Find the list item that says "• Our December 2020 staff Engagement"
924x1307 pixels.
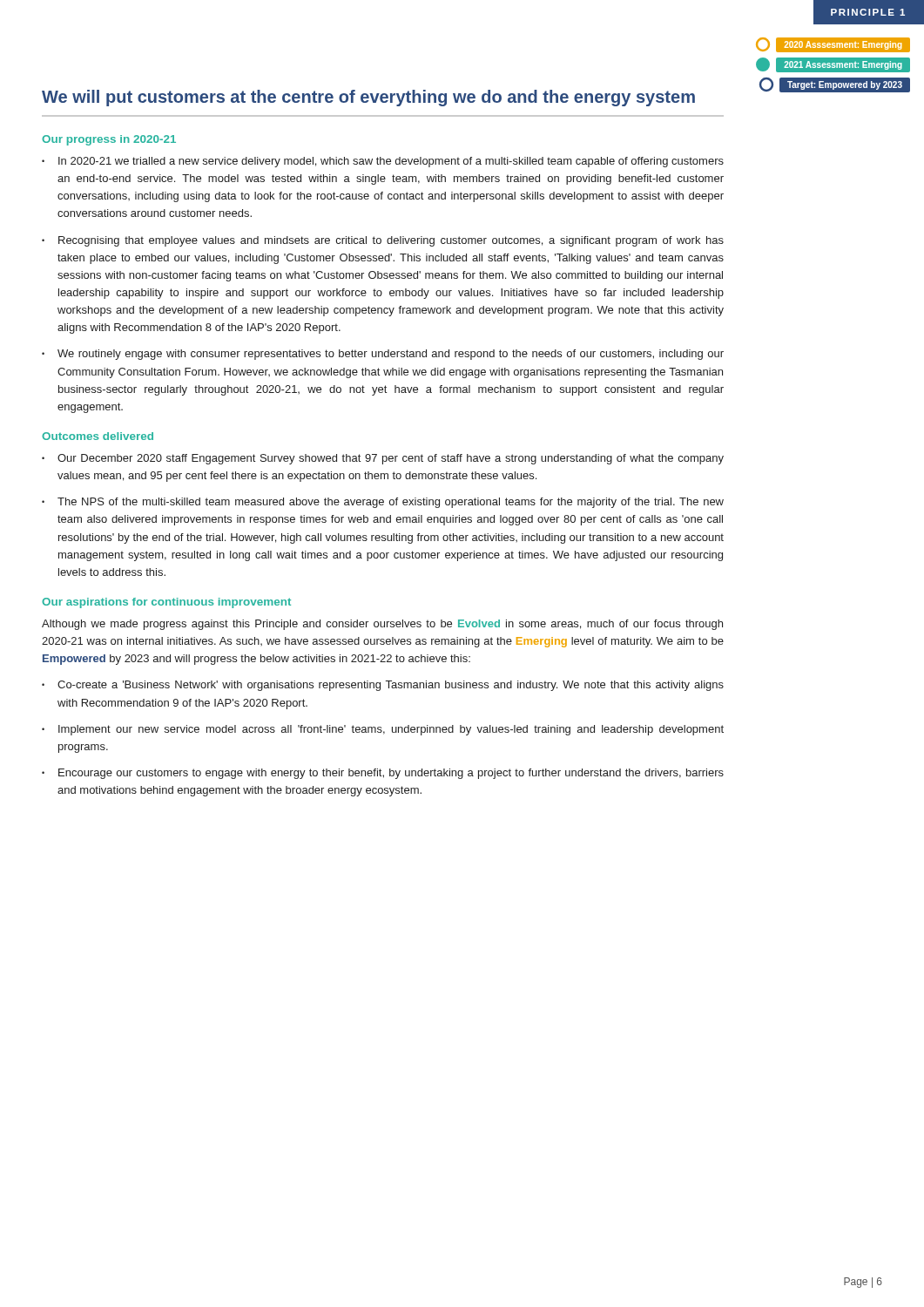[x=383, y=467]
